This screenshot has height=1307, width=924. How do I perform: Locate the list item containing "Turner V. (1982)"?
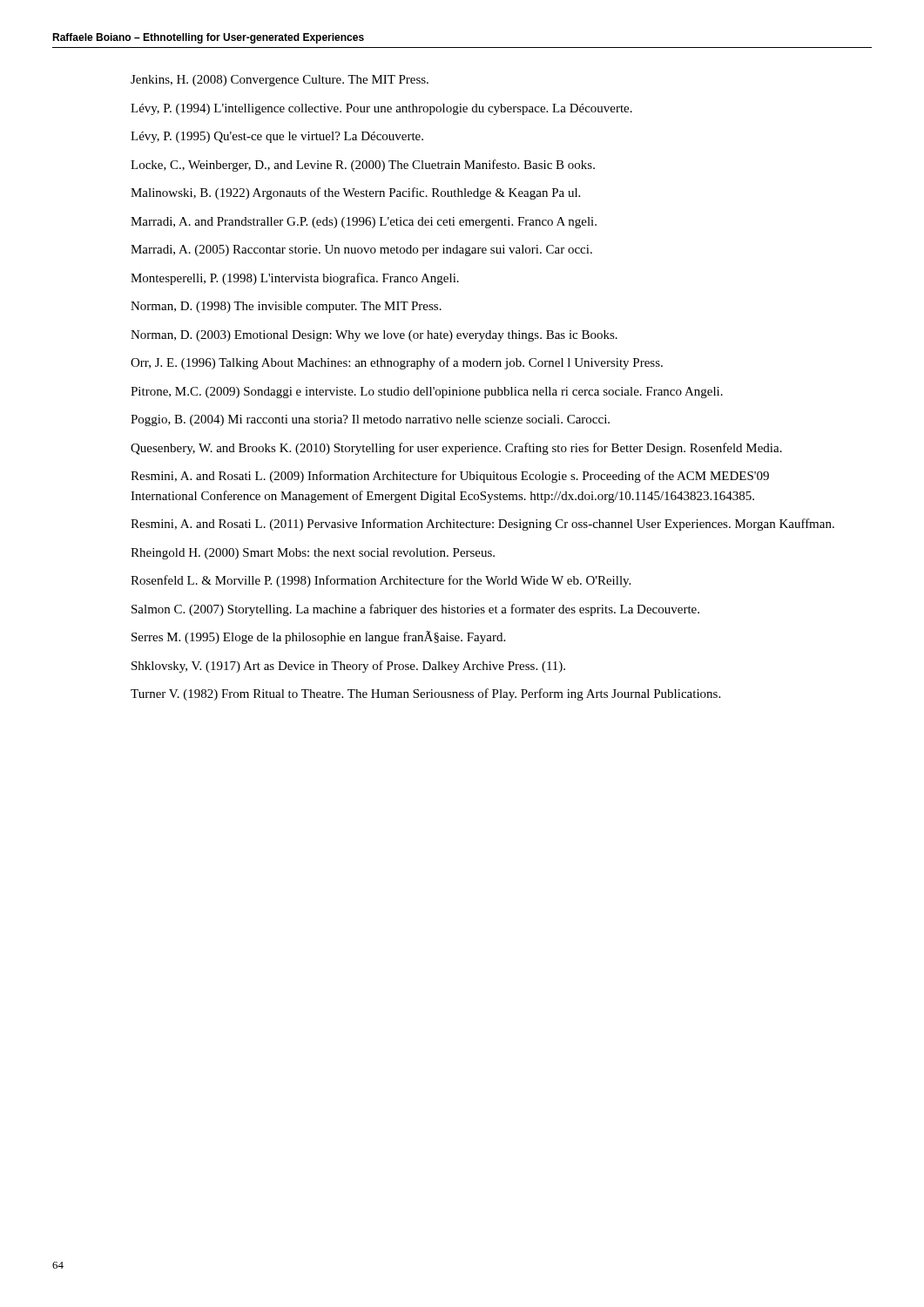pyautogui.click(x=426, y=694)
